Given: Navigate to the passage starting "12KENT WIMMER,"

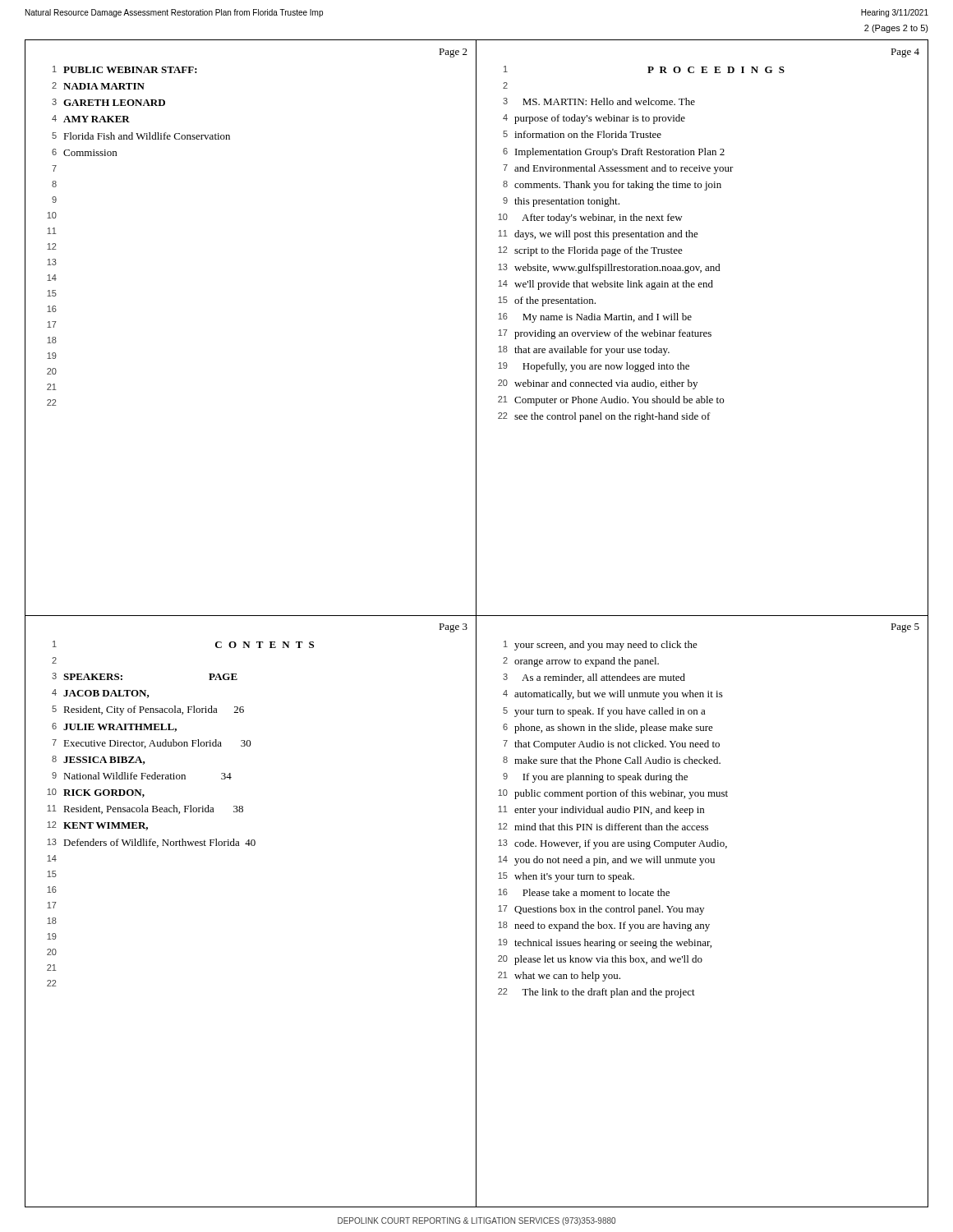Looking at the screenshot, I should (97, 826).
